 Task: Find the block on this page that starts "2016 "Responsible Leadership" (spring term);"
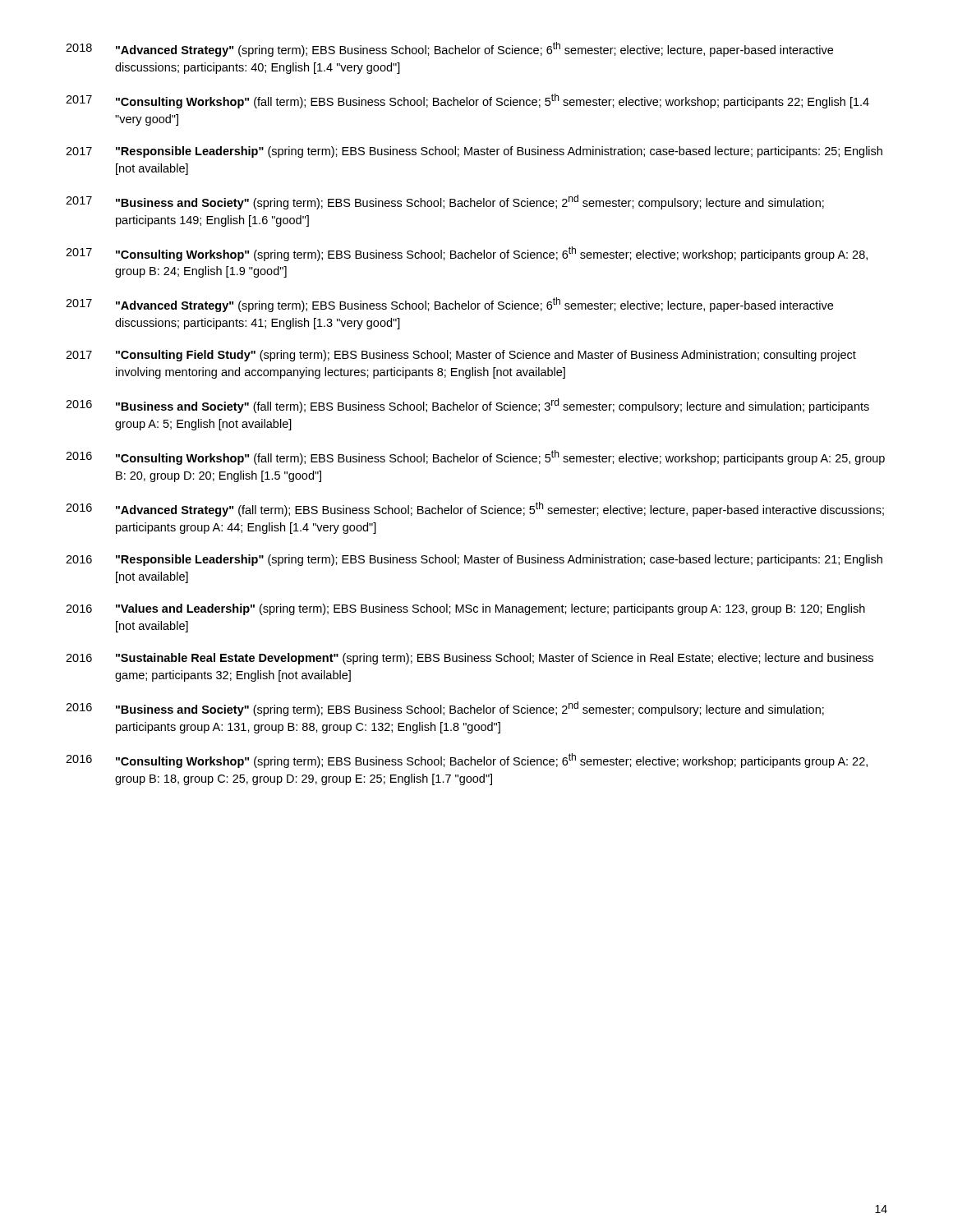coord(476,568)
